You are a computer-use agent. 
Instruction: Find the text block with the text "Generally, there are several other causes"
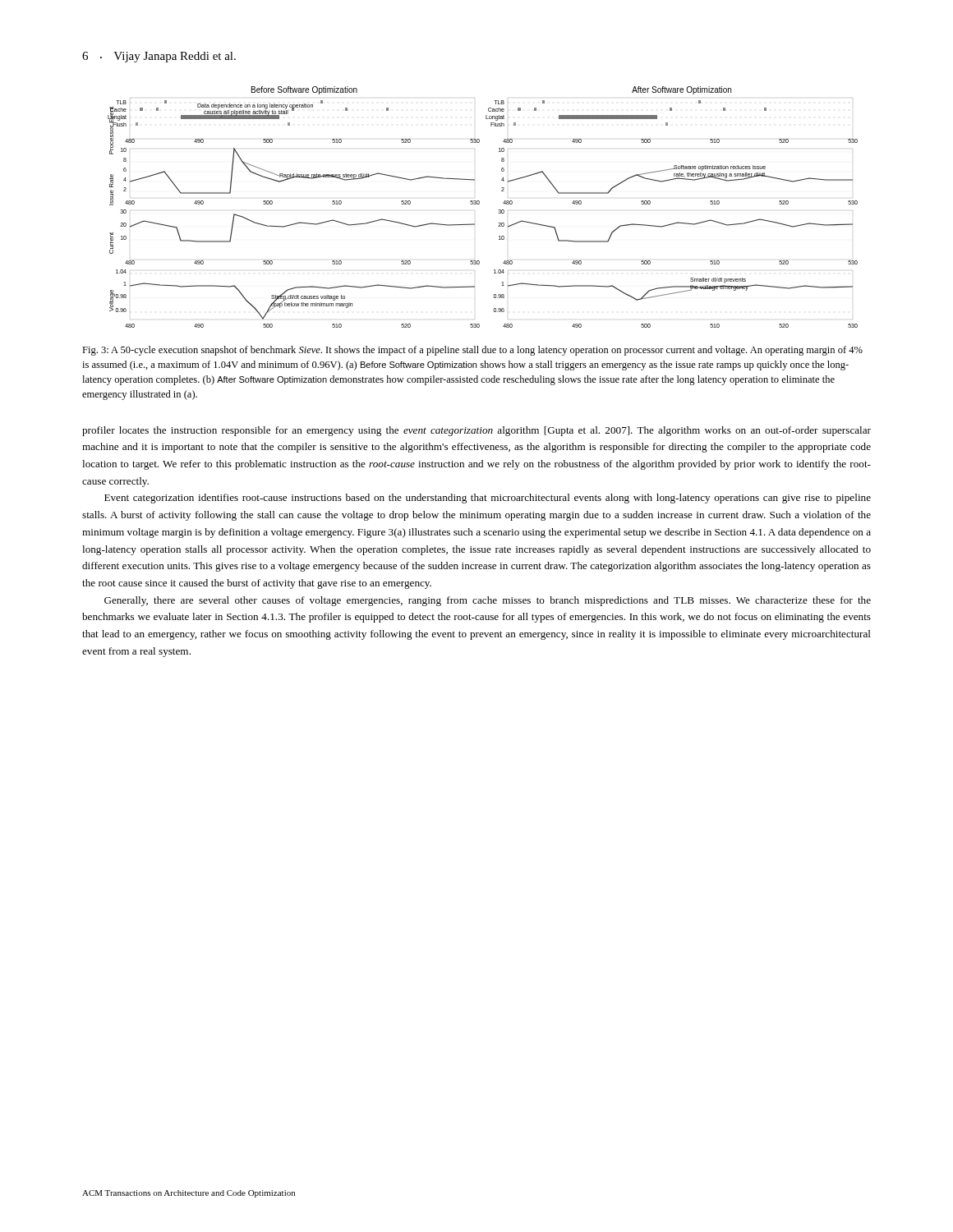[x=476, y=626]
